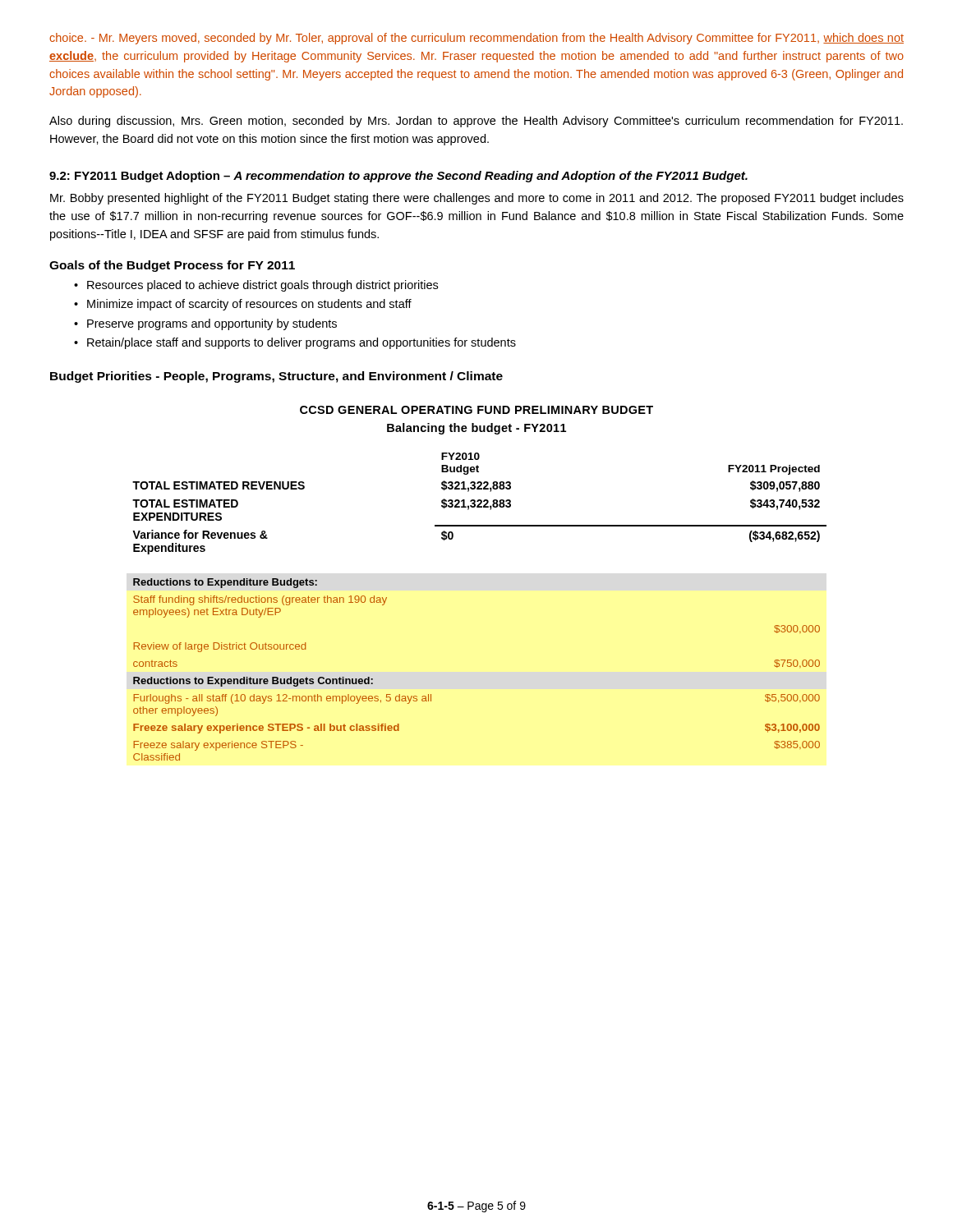Locate the text starting "• Minimize impact of scarcity of"
Image resolution: width=953 pixels, height=1232 pixels.
click(x=243, y=305)
